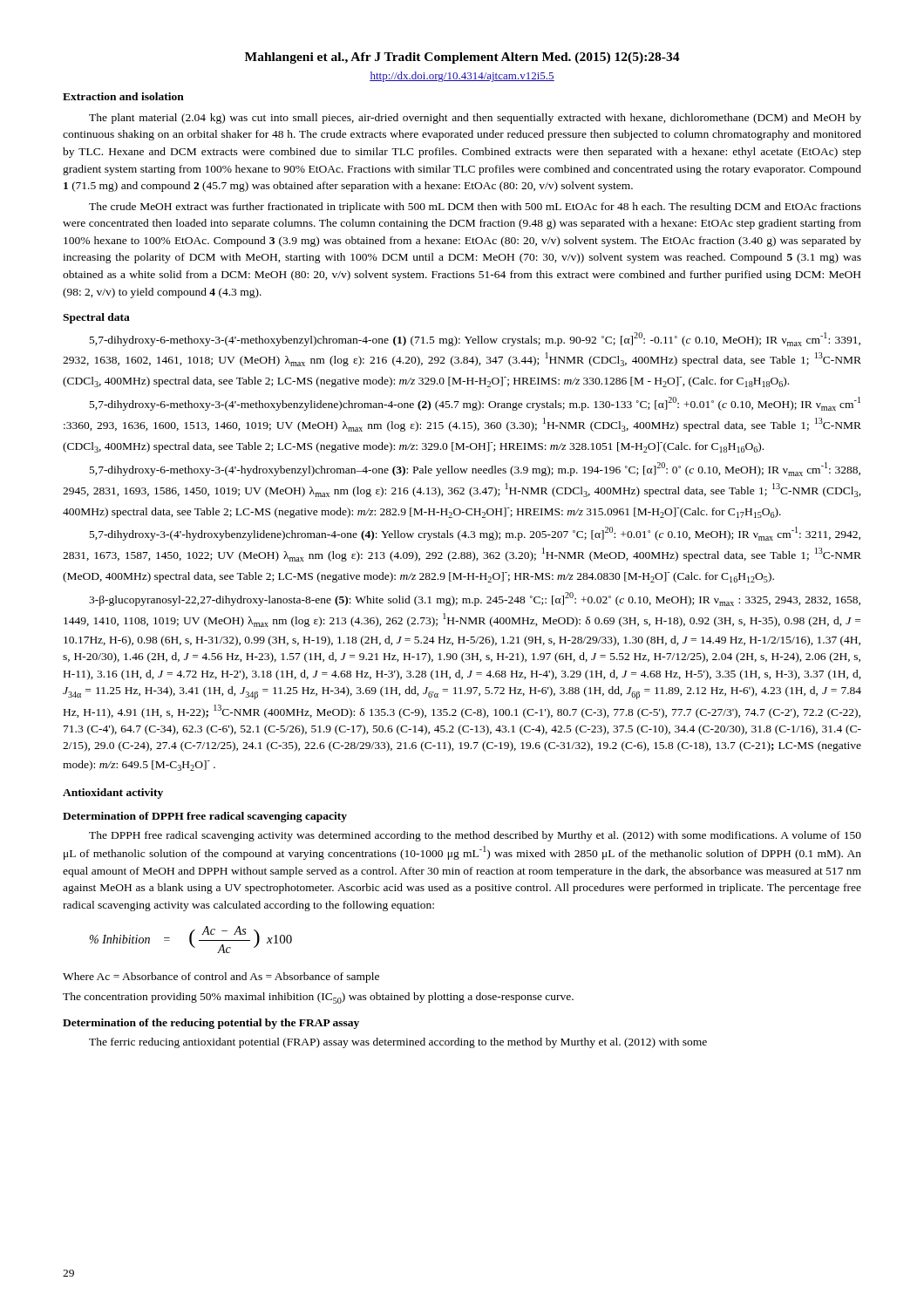Click the passage that begins "5,7-dihydroxy-6-methoxy-3-(4'-methoxybenzyl)chroman-4-one (1) (71.5 mg): Yellow crystals; m.p."
Image resolution: width=924 pixels, height=1308 pixels.
(462, 552)
